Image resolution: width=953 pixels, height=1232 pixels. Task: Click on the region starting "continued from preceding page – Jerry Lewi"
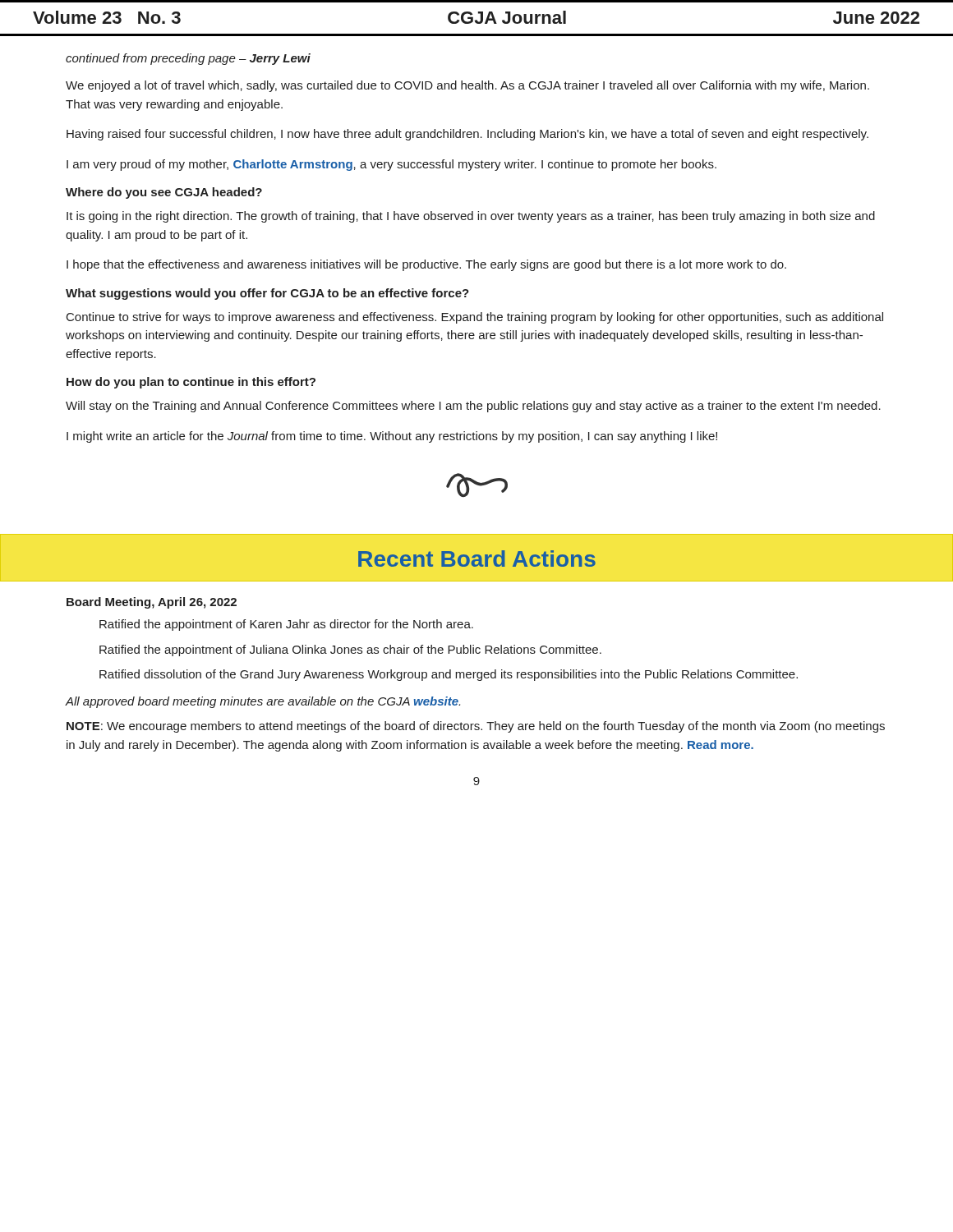coord(188,58)
